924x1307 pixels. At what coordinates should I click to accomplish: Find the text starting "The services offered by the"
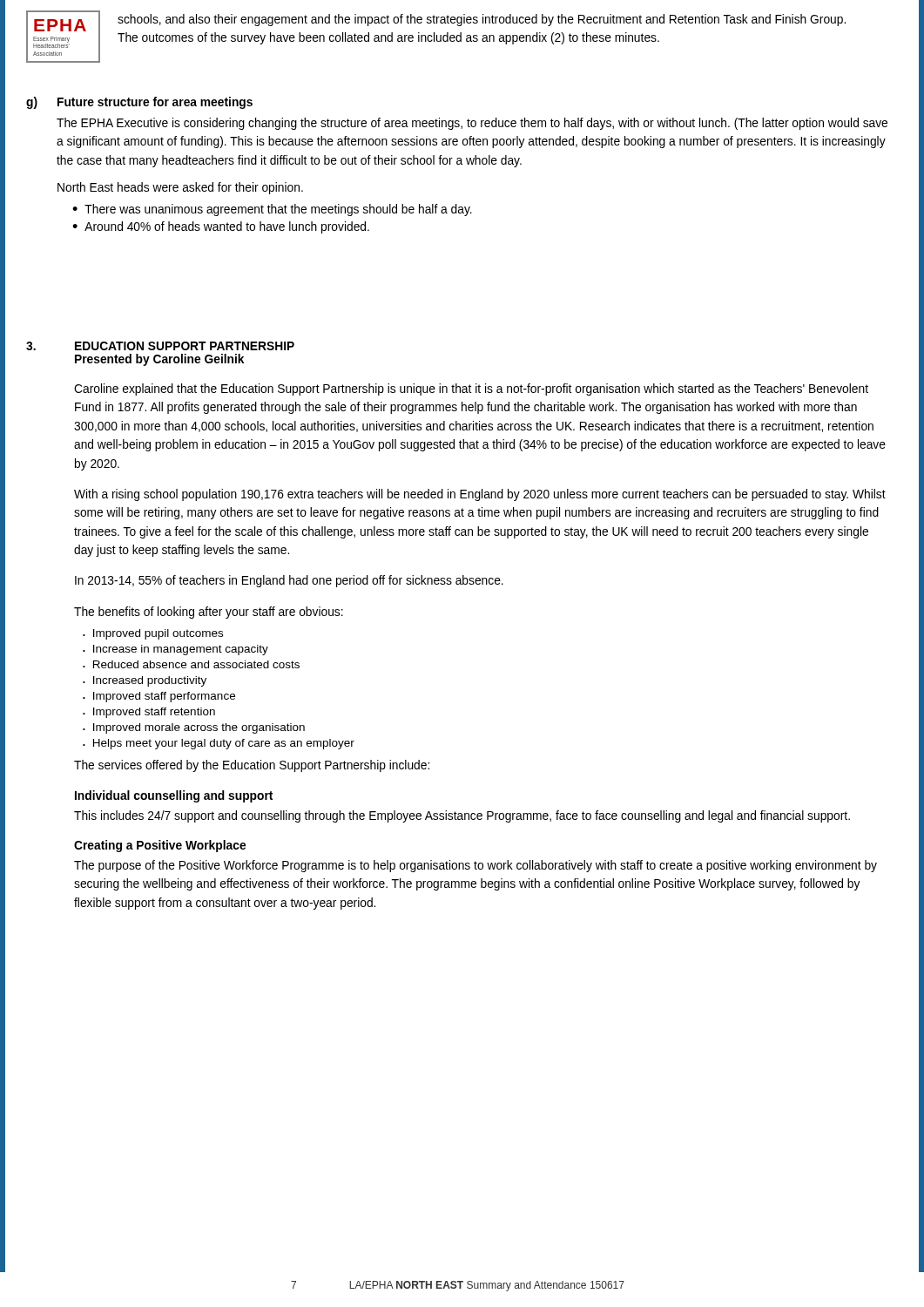coord(252,766)
